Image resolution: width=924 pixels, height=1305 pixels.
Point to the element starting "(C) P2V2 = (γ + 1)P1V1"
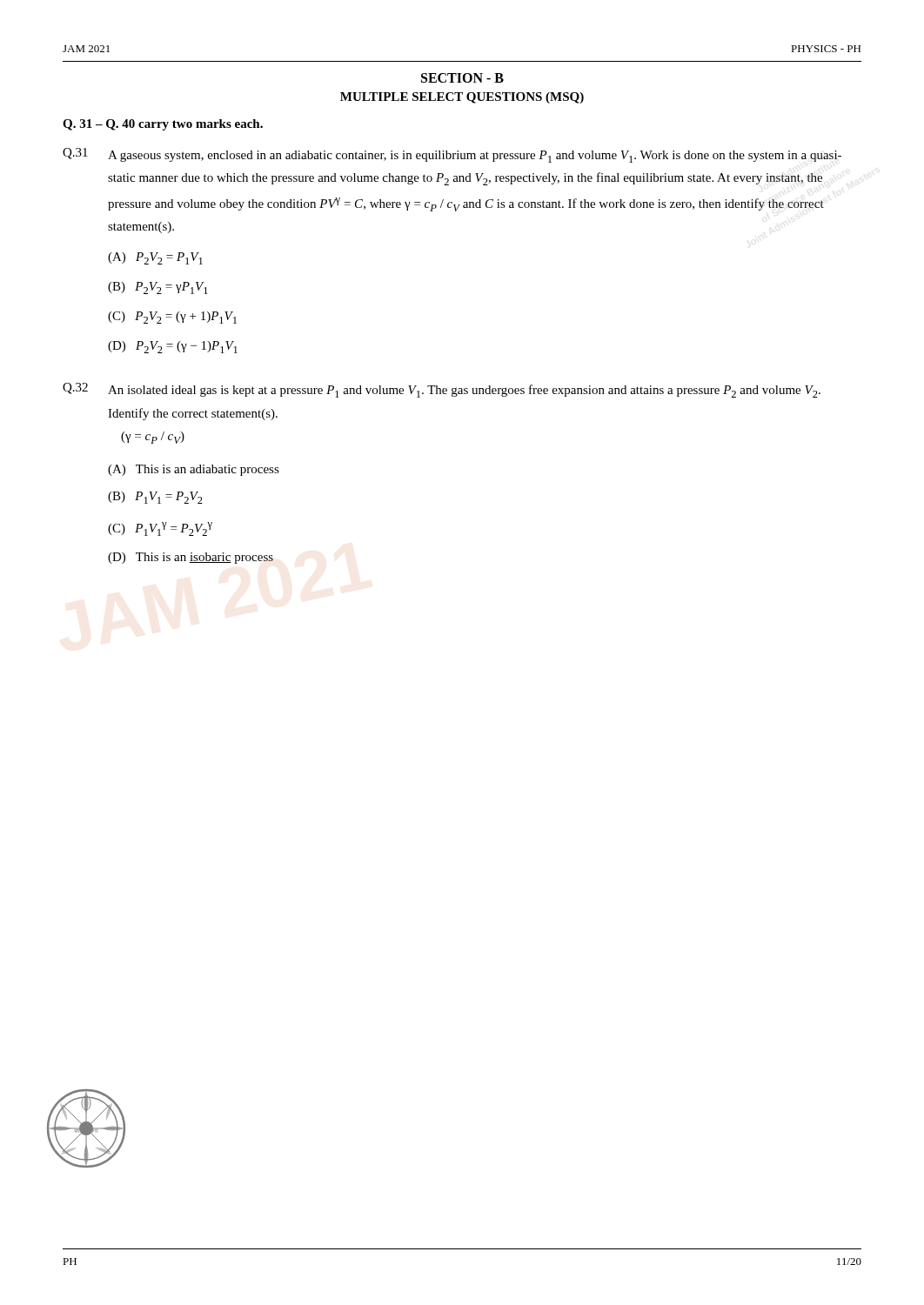click(x=173, y=317)
